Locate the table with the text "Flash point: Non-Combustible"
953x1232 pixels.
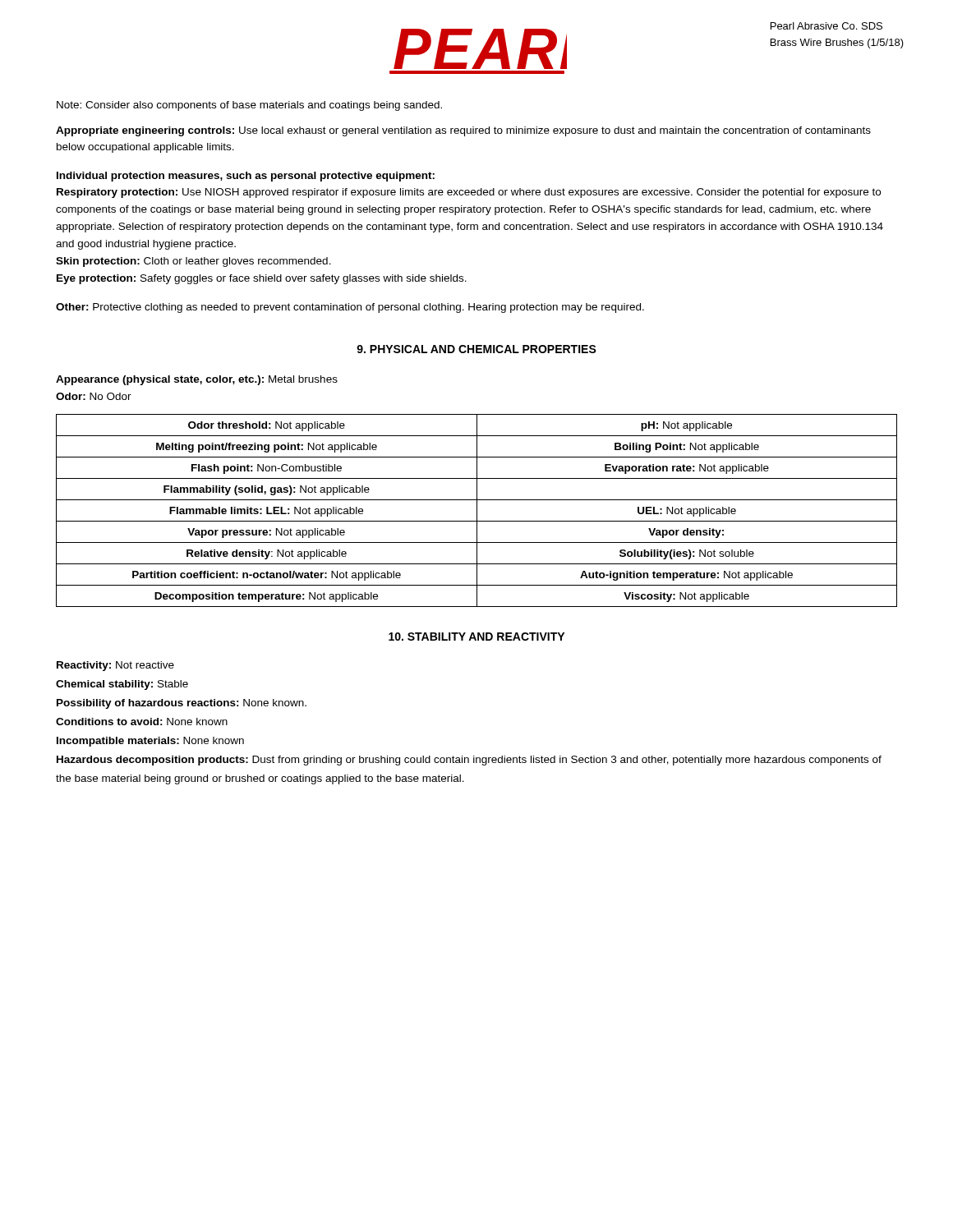coord(476,510)
